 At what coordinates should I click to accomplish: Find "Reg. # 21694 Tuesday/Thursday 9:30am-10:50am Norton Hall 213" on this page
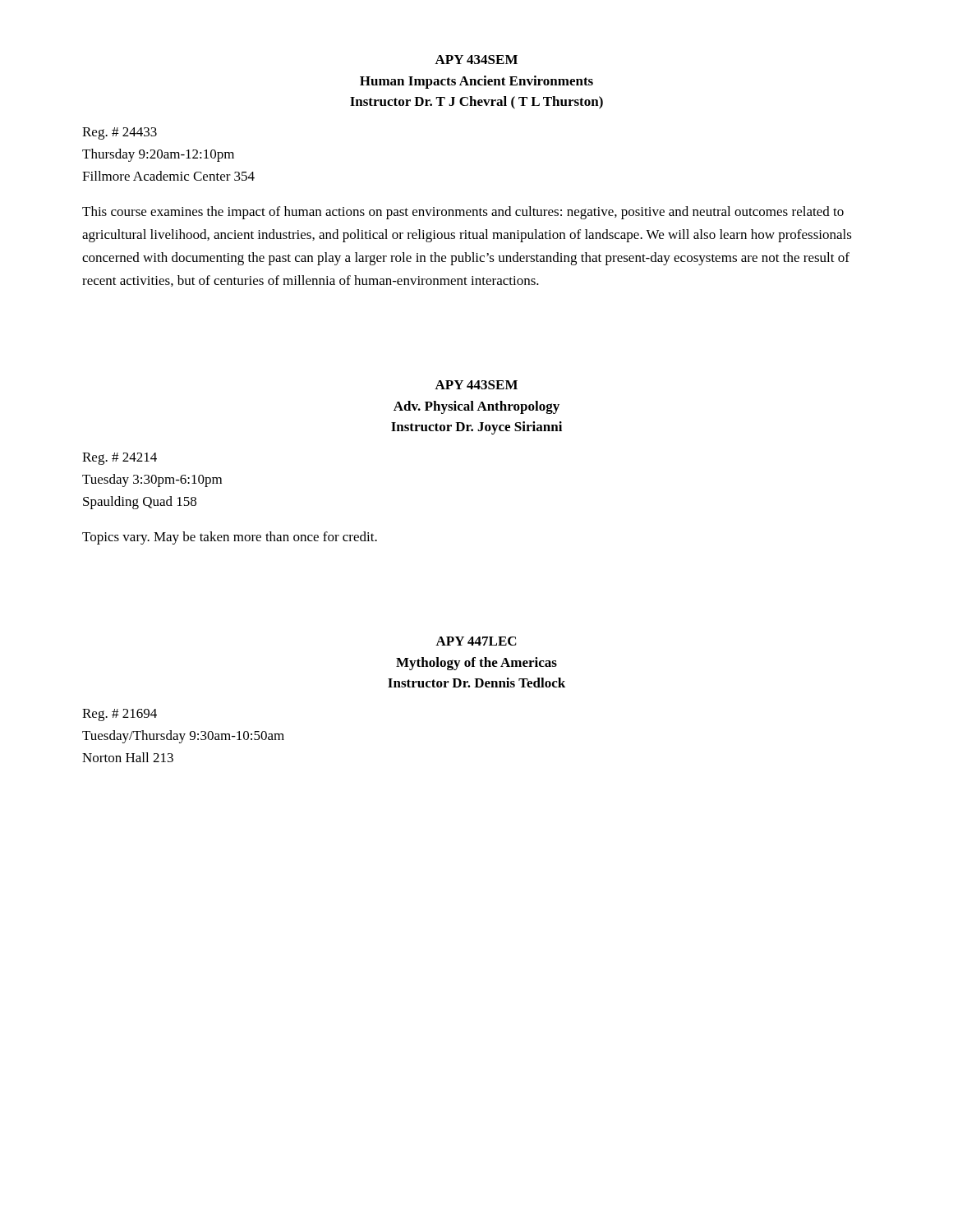[x=183, y=736]
